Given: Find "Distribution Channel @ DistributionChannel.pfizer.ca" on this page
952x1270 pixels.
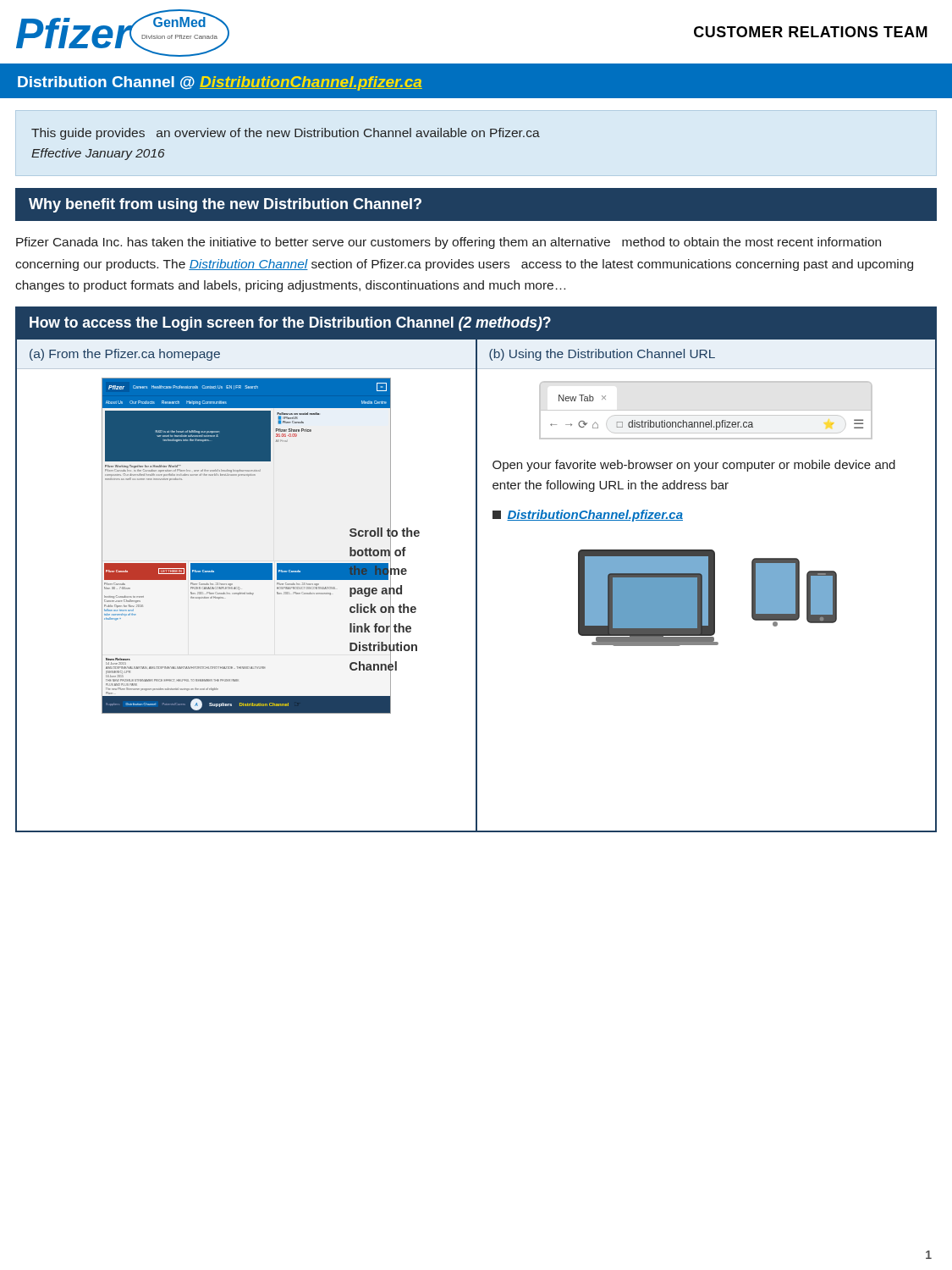Looking at the screenshot, I should coord(220,82).
